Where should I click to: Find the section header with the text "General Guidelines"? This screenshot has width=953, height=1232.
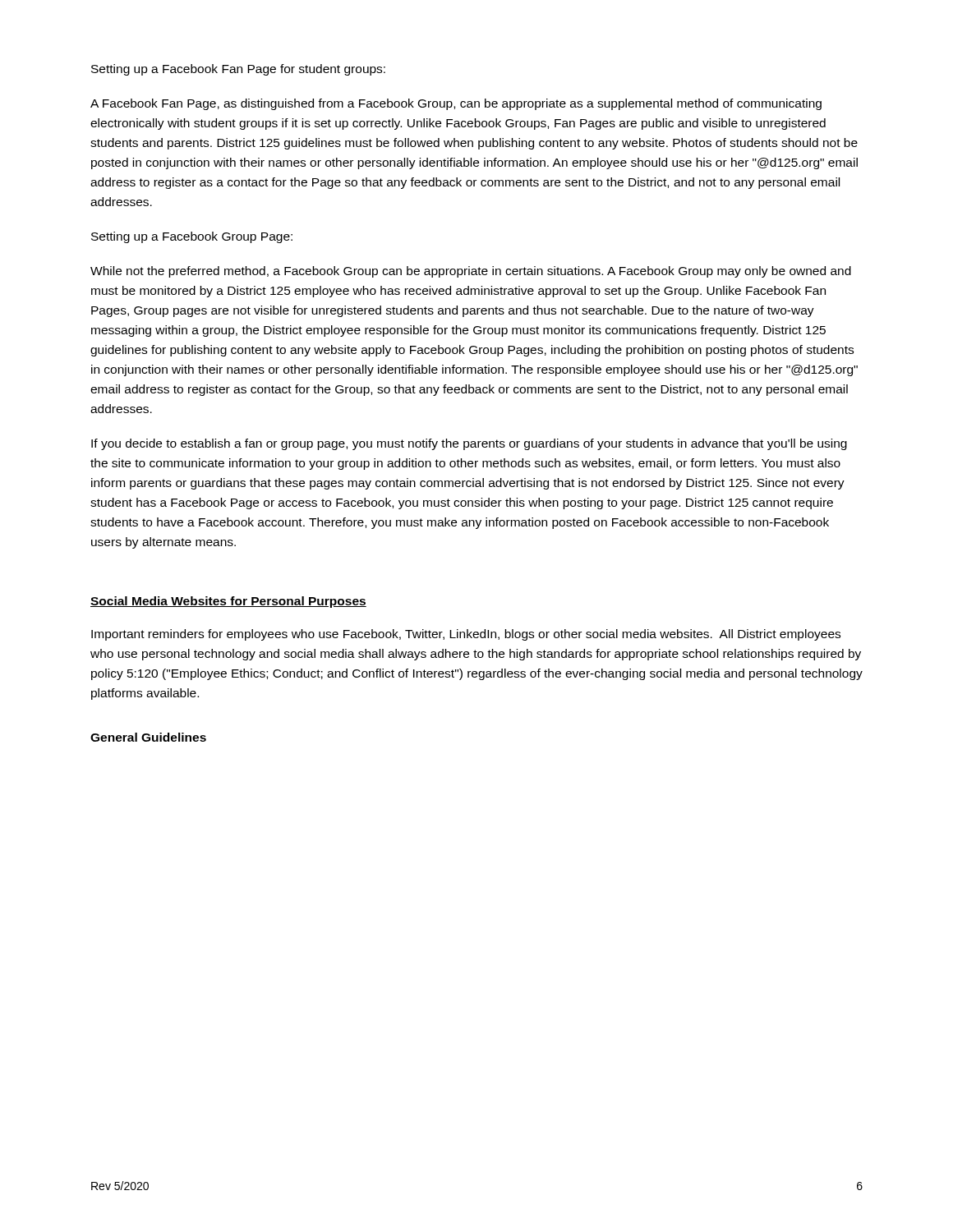click(x=148, y=737)
